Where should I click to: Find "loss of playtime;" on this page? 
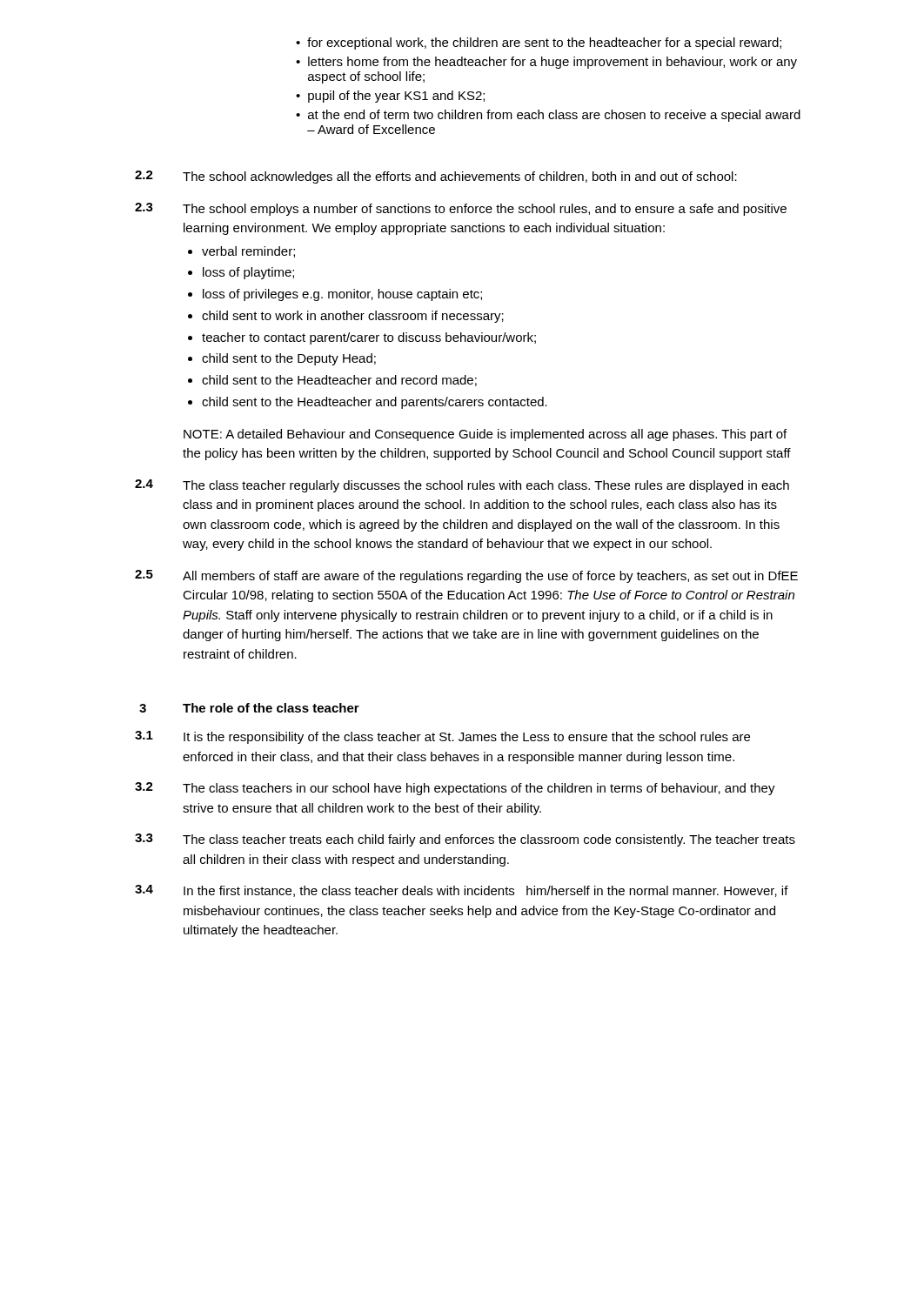tap(249, 272)
